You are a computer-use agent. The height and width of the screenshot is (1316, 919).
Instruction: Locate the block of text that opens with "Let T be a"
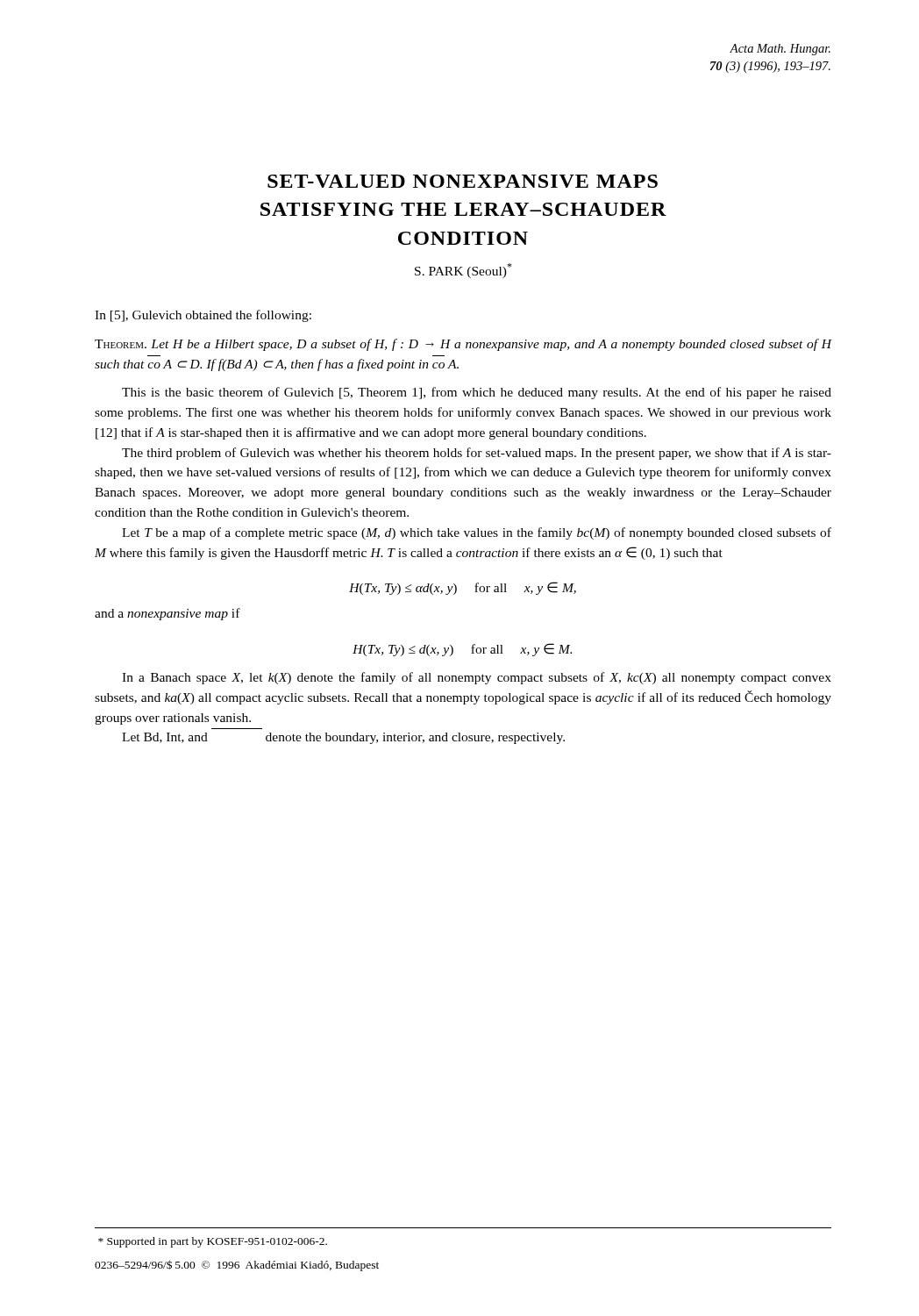pyautogui.click(x=463, y=542)
